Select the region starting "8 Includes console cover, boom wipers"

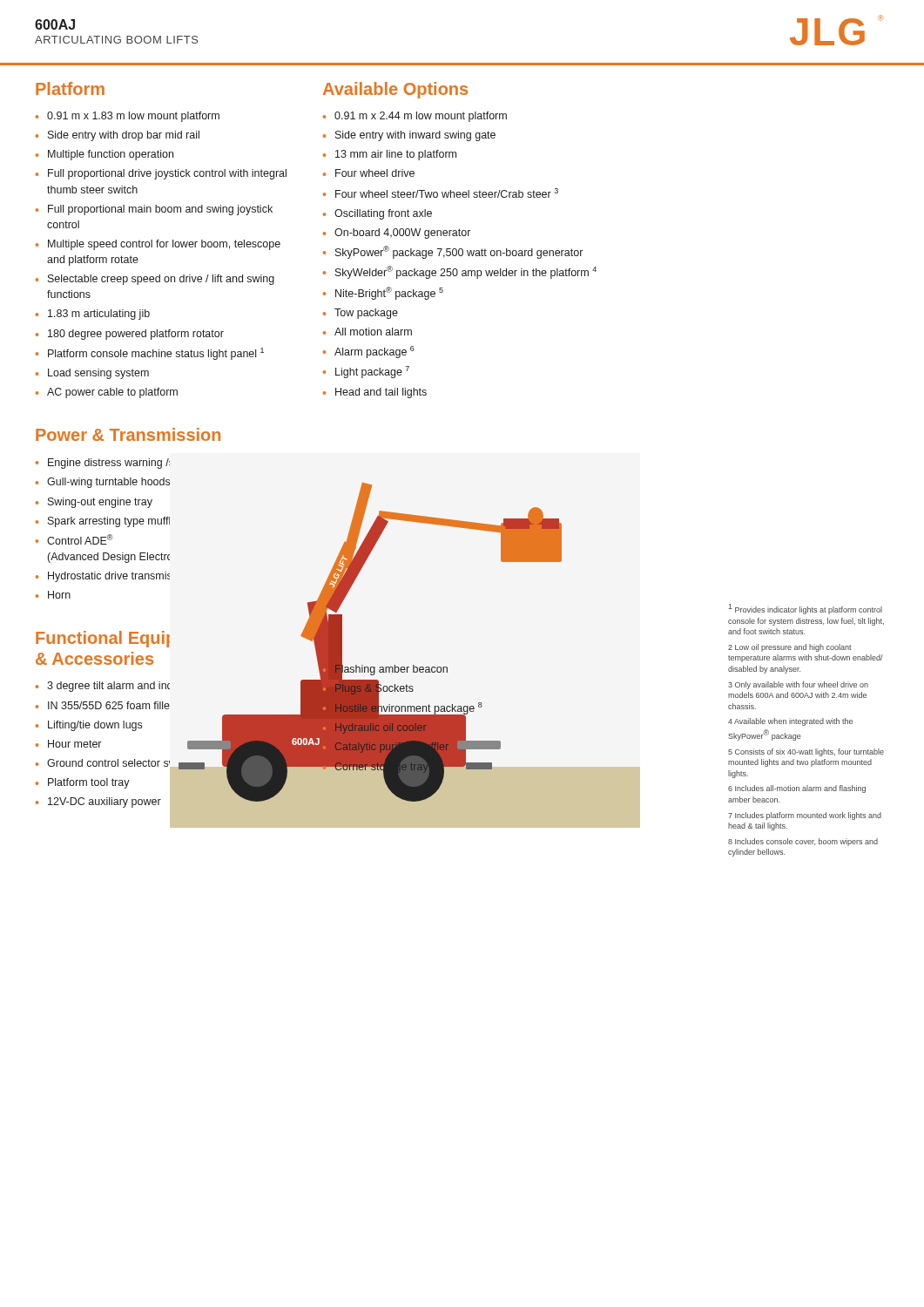click(803, 847)
